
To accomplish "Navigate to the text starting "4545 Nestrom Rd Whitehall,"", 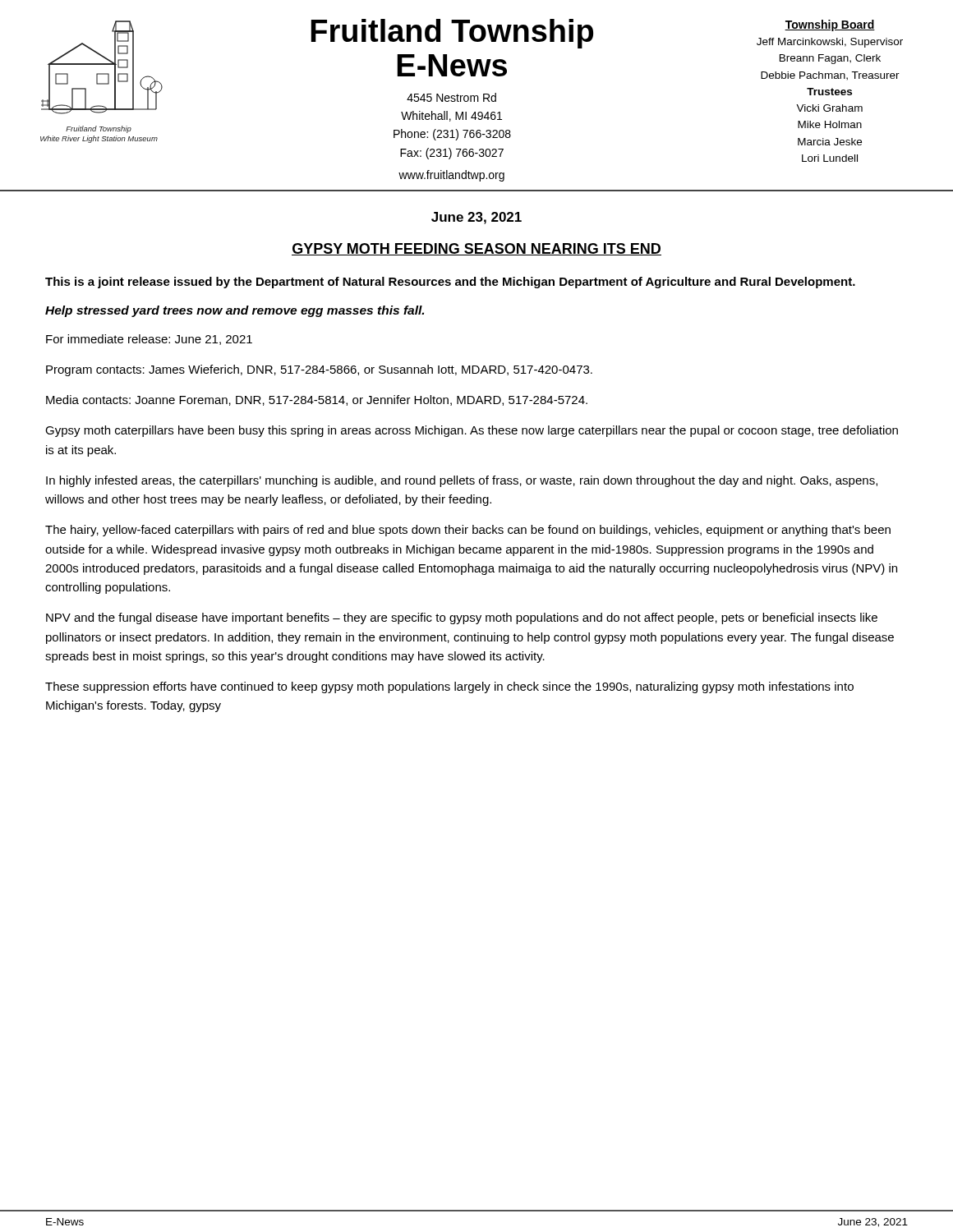I will tap(452, 125).
